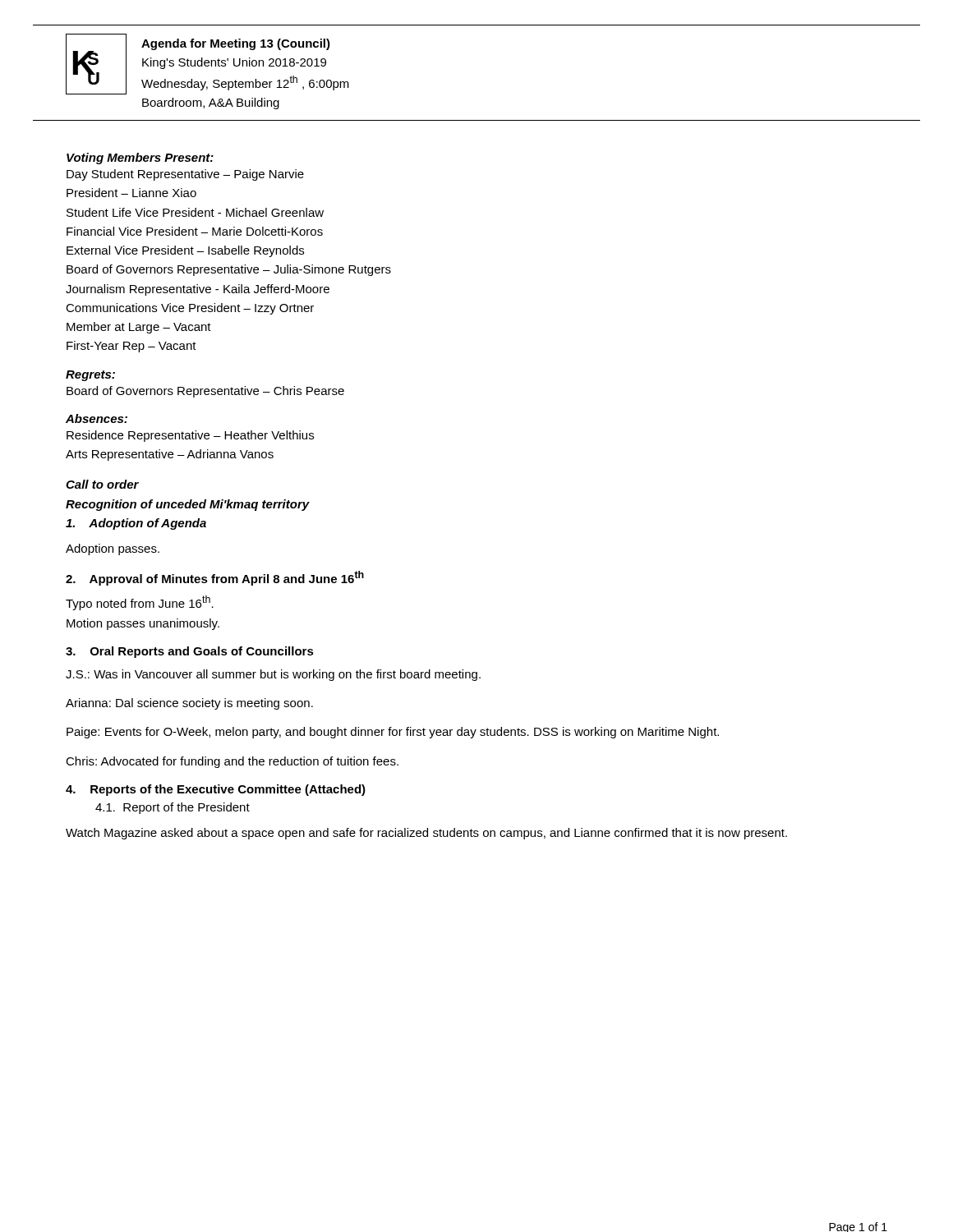Screen dimensions: 1232x953
Task: Click the passage that begins "Arianna: Dal science society is meeting"
Action: (x=190, y=703)
